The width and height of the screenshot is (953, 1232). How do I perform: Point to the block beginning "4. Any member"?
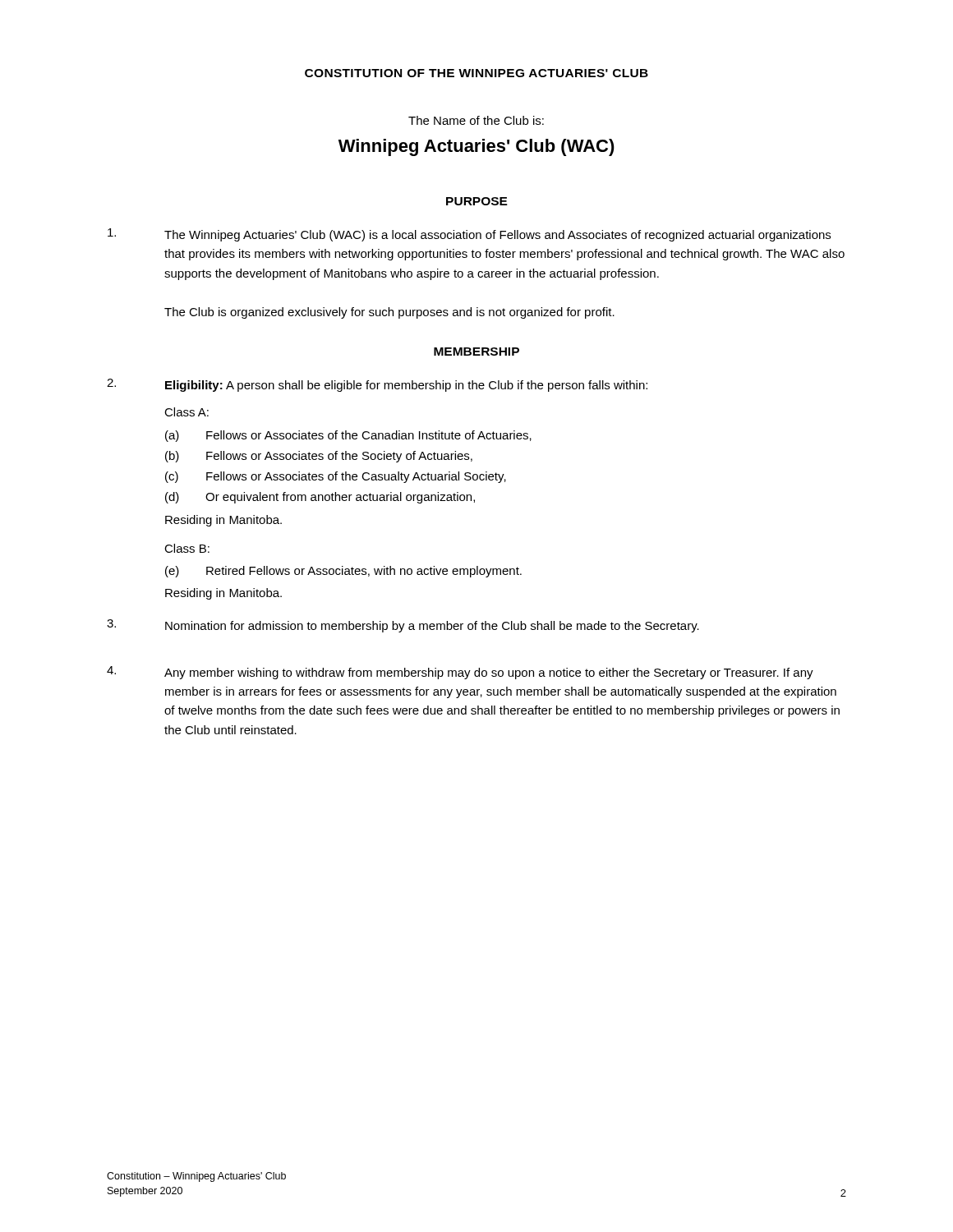click(476, 707)
